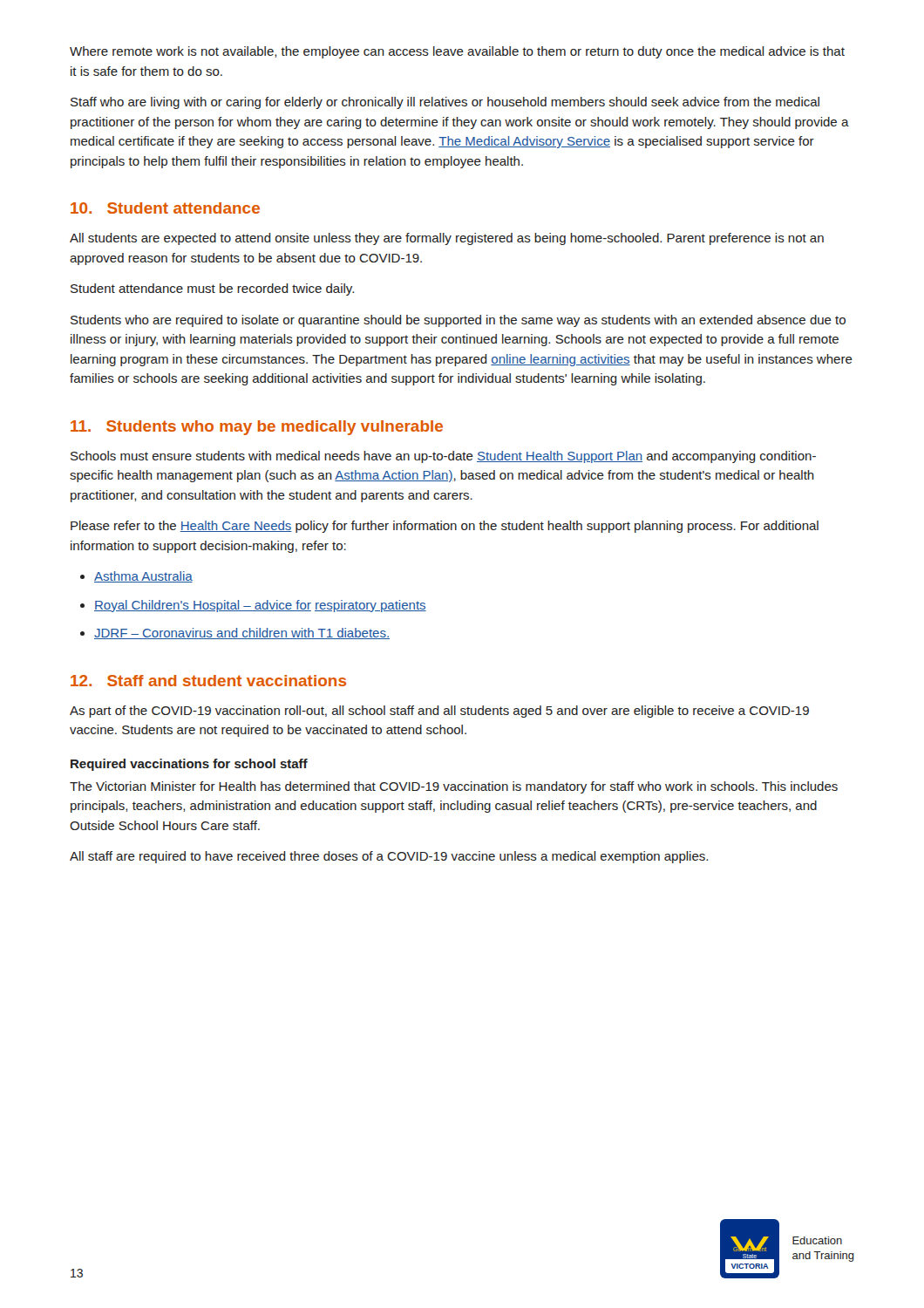
Task: Click the passage that begins "Please refer to"
Action: 462,536
